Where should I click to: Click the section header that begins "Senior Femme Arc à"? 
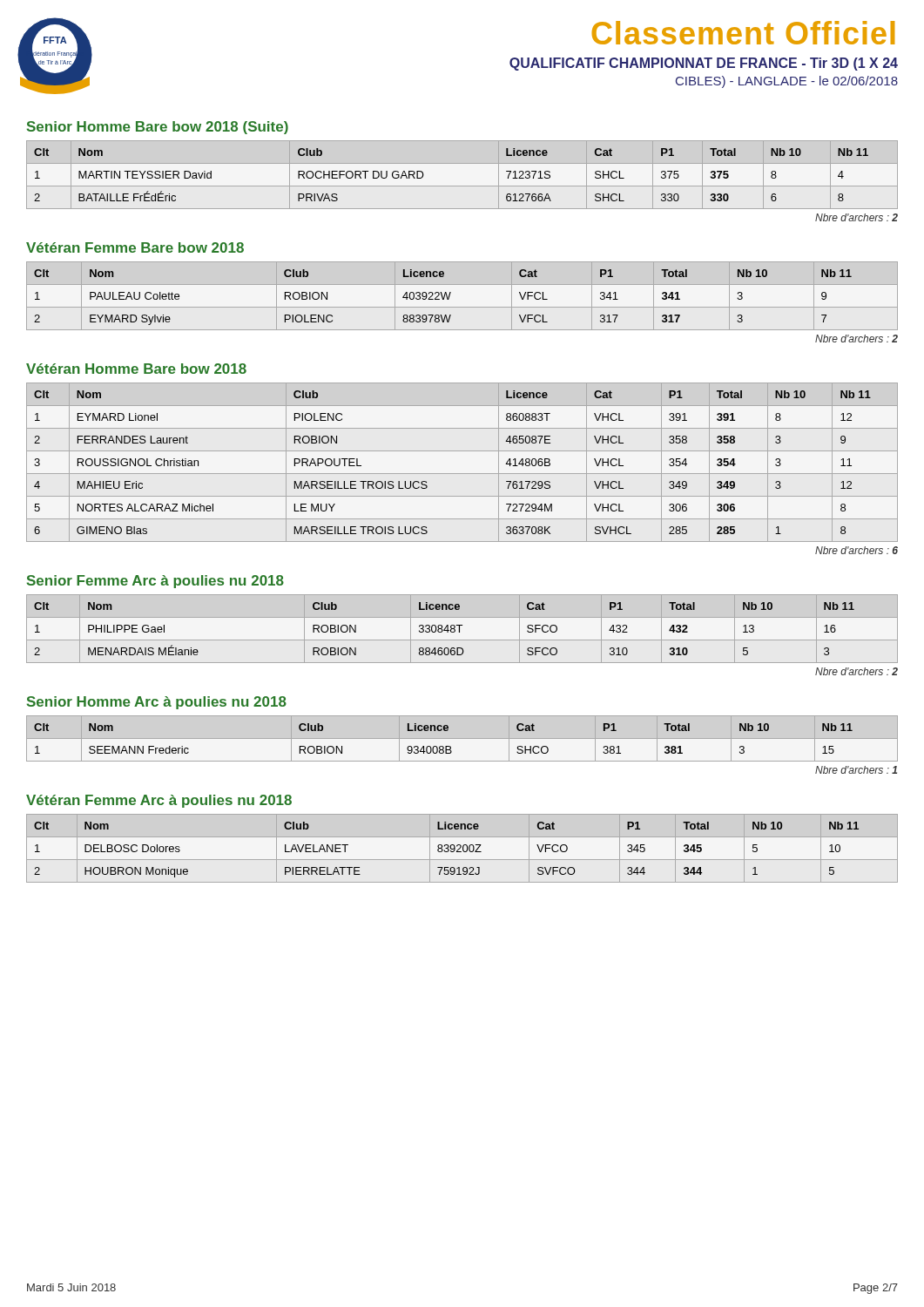155,581
